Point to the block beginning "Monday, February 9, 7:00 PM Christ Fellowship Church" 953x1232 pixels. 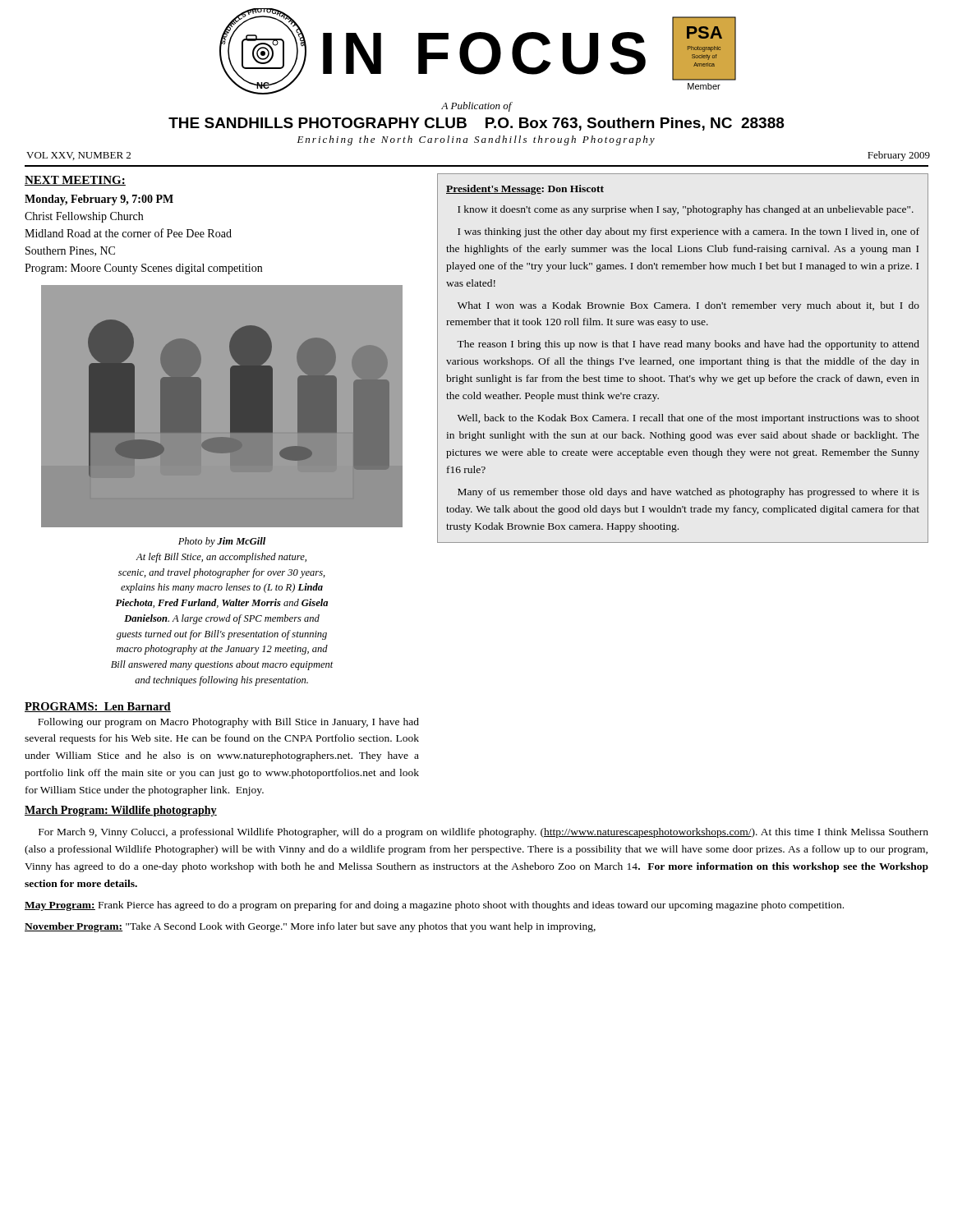[x=222, y=232]
